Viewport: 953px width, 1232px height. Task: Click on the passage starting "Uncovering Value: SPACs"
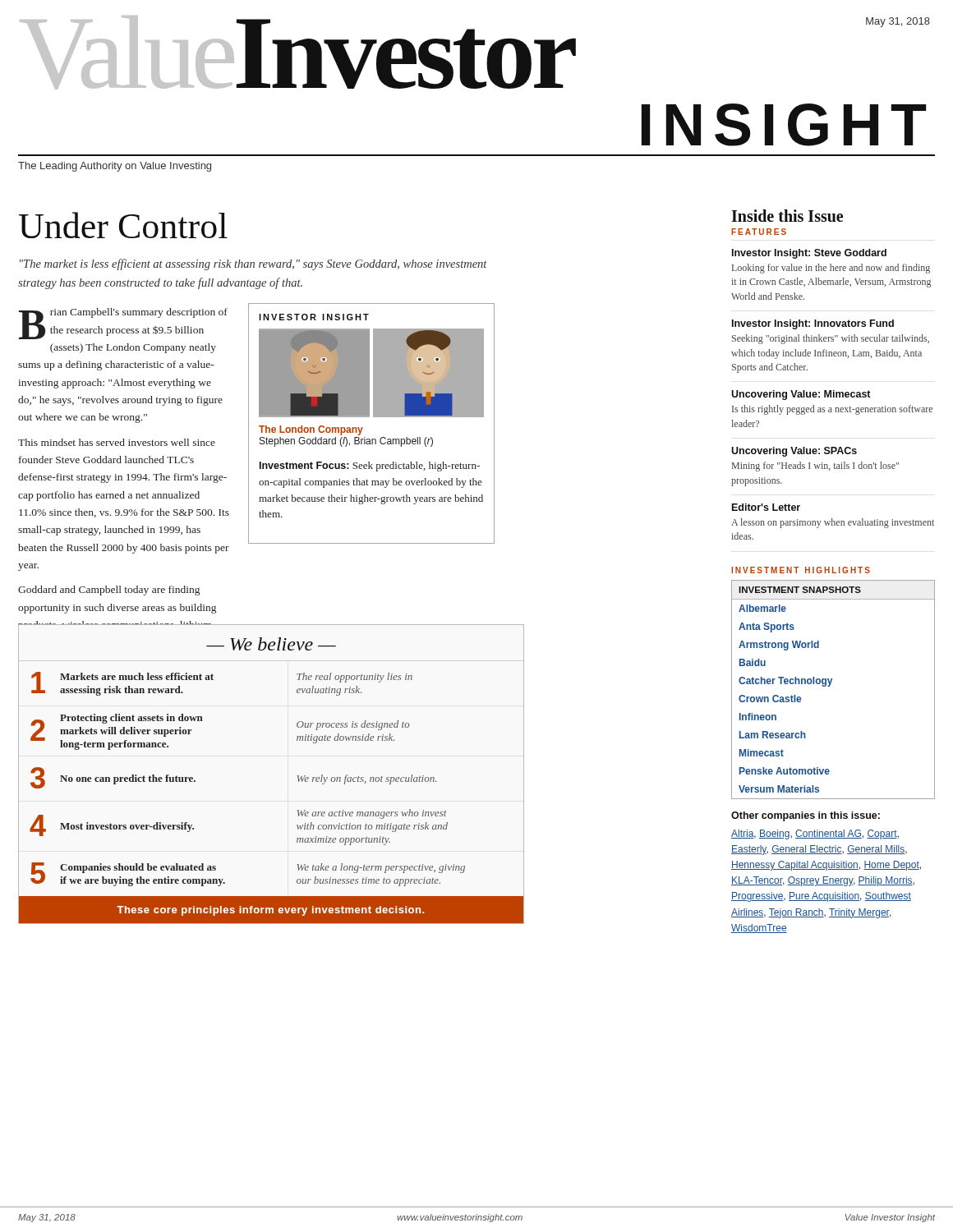(x=833, y=466)
